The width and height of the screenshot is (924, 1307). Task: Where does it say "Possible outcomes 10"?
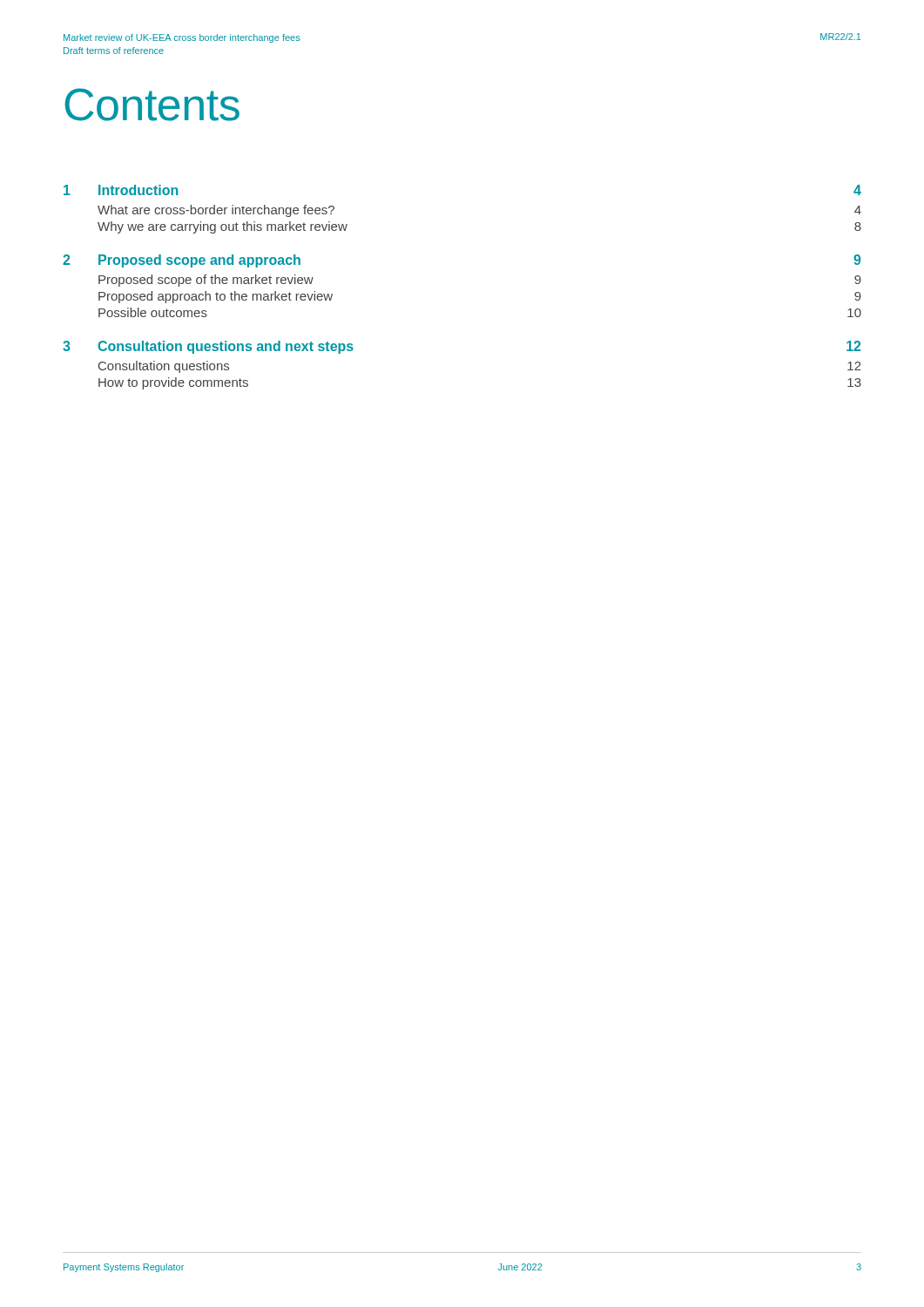pyautogui.click(x=153, y=312)
